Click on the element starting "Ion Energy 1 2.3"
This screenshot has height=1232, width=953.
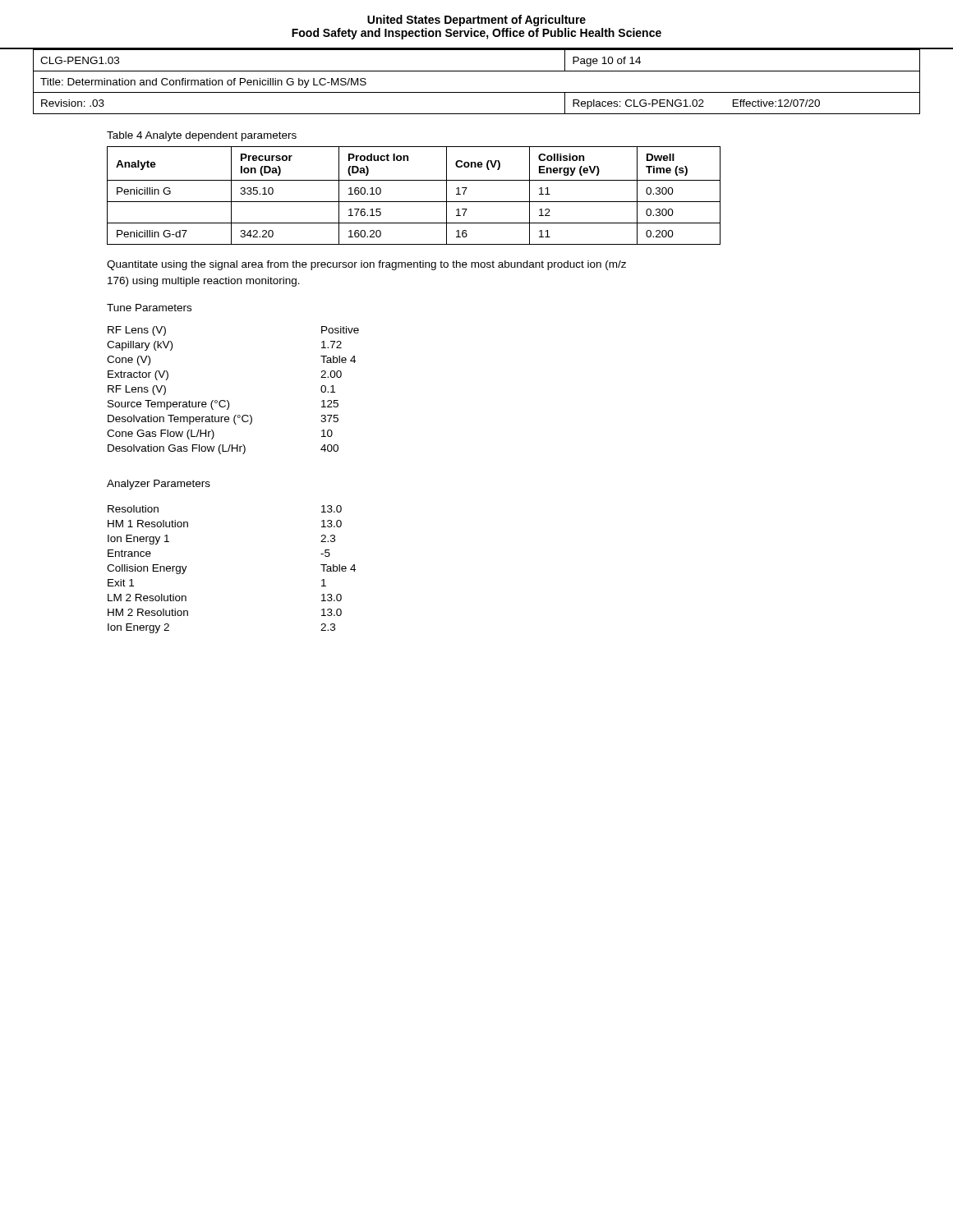[x=134, y=539]
